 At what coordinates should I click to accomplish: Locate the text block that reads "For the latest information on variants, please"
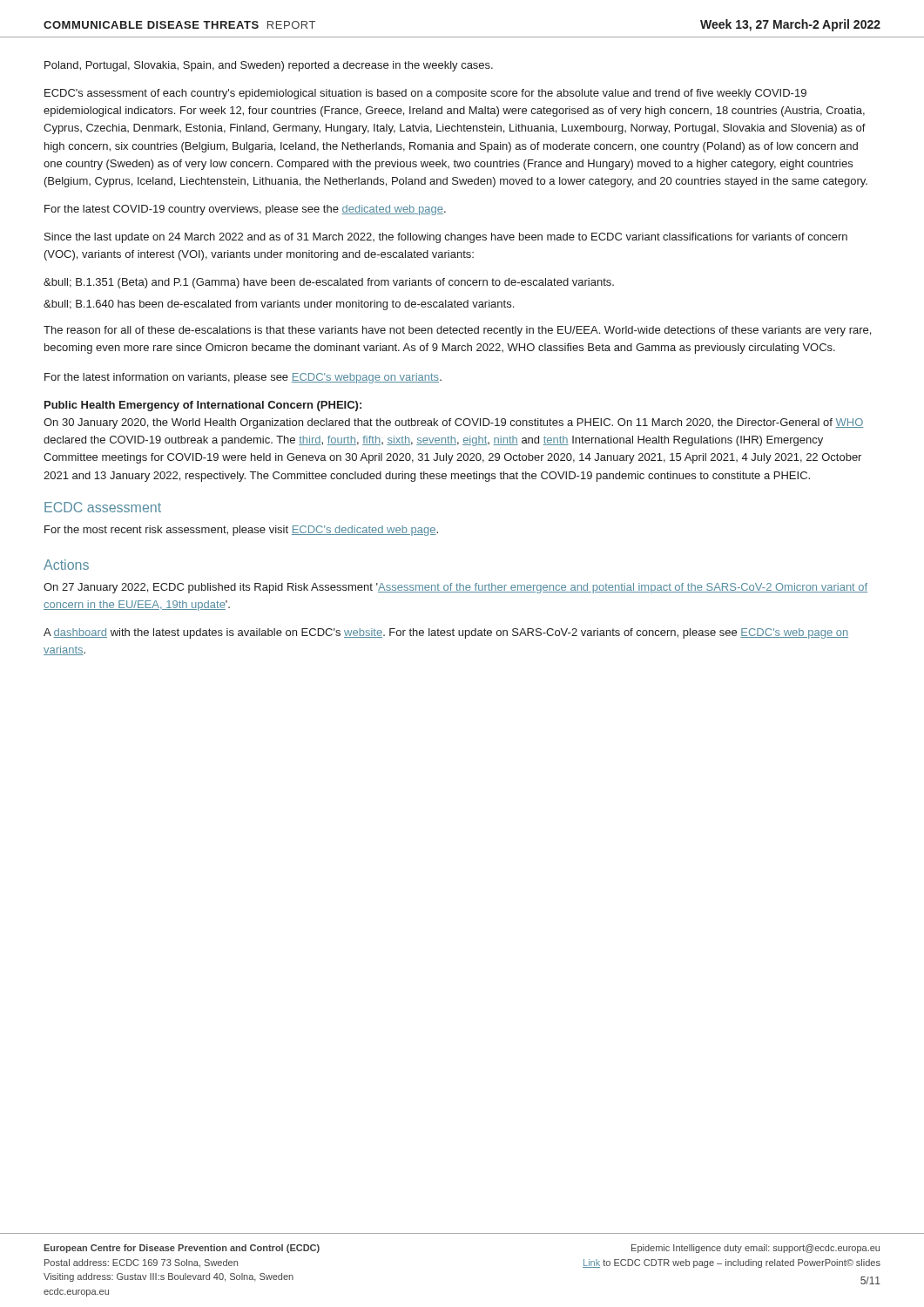[x=243, y=377]
